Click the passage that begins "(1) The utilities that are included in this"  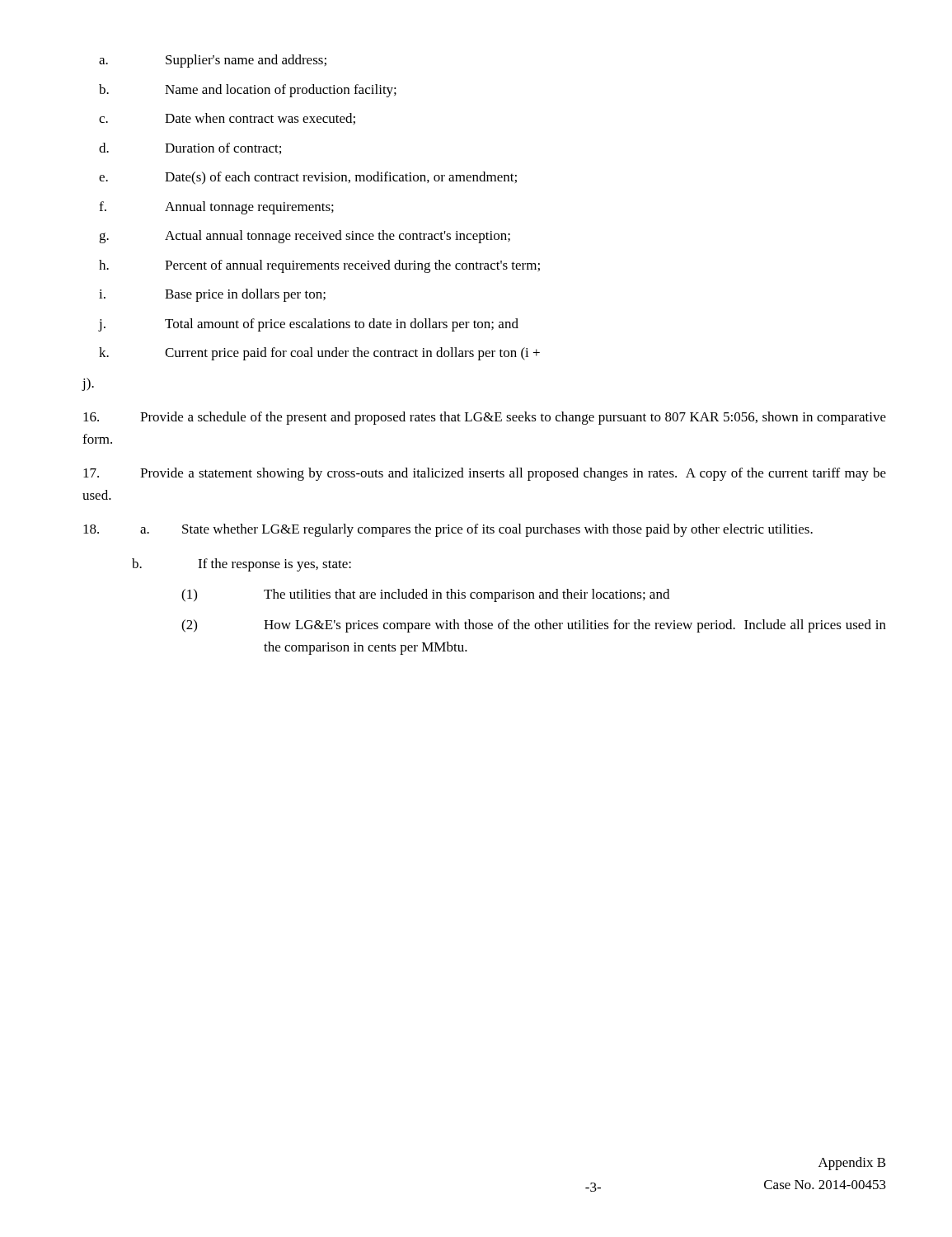(484, 594)
